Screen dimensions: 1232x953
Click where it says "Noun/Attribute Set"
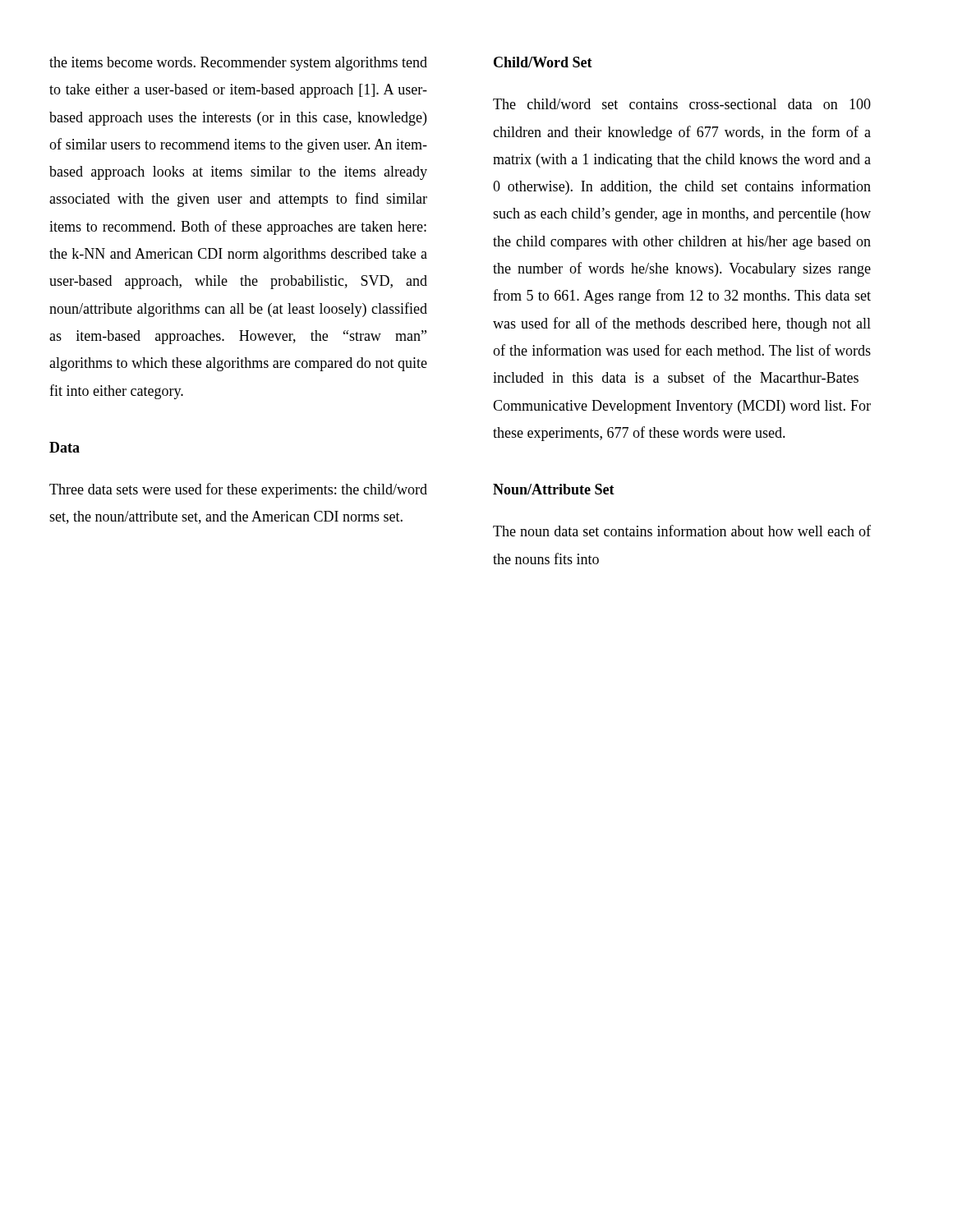click(554, 489)
